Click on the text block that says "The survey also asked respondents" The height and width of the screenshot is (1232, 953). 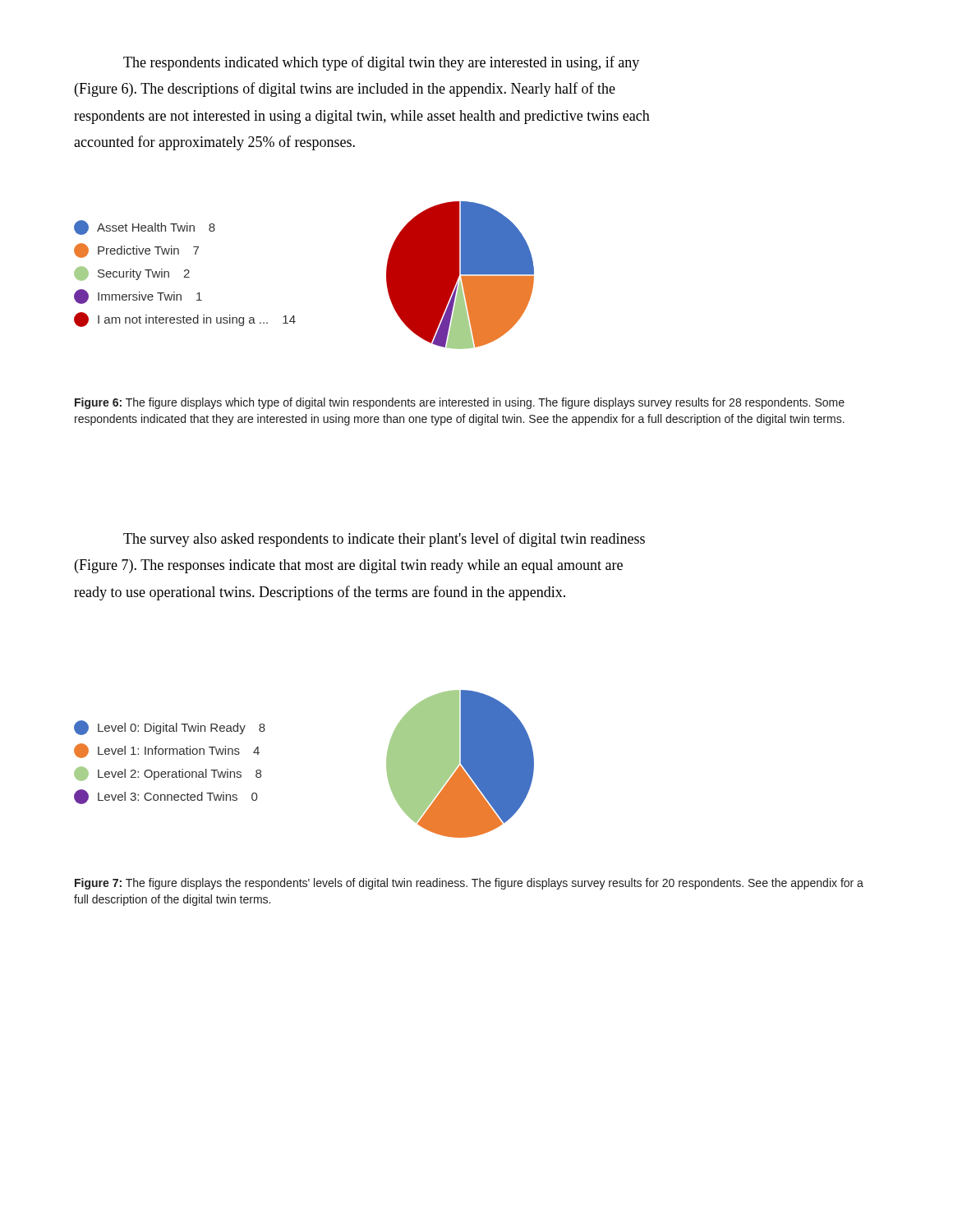pos(476,566)
